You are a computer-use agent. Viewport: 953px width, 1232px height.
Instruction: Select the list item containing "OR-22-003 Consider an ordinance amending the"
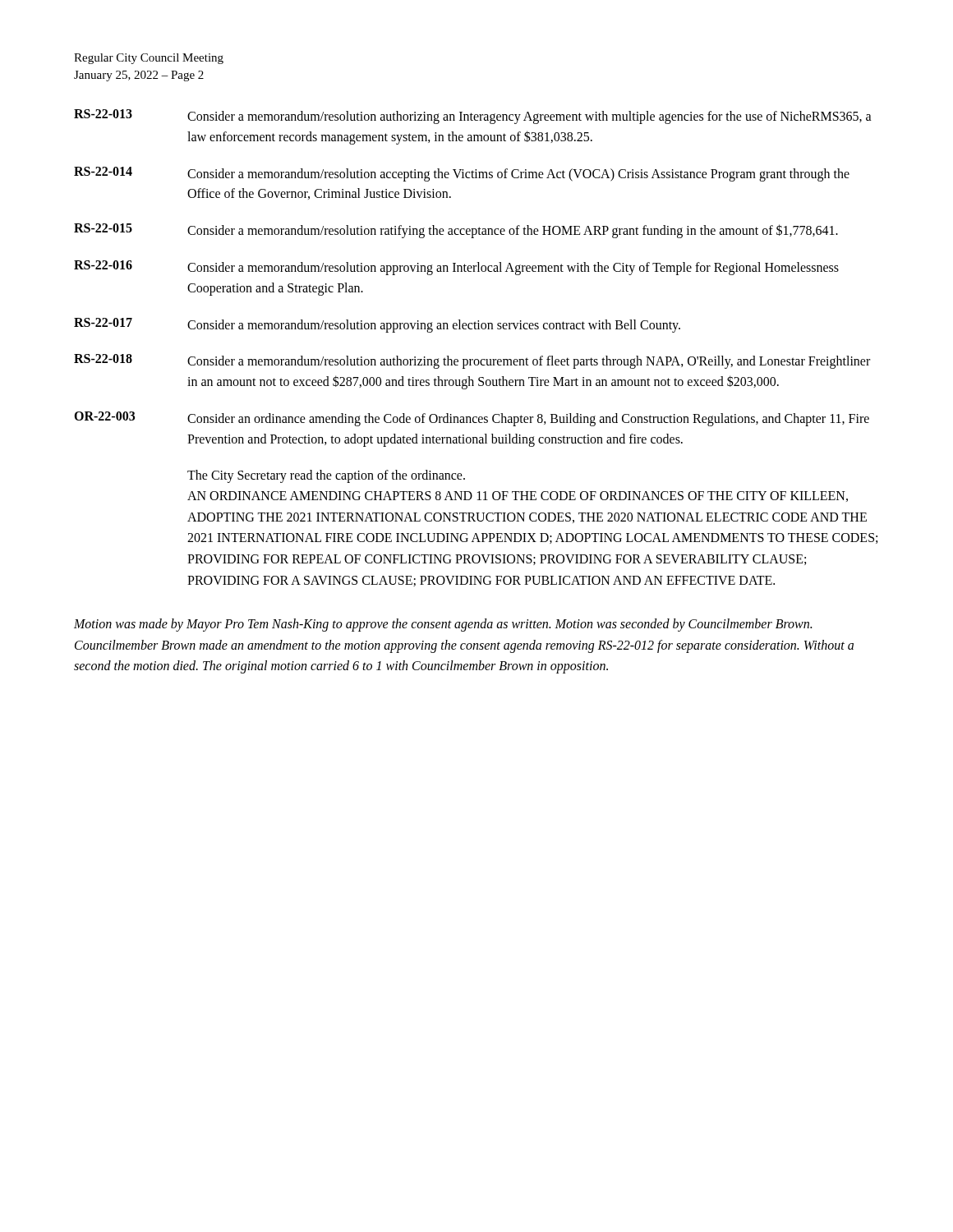[476, 500]
